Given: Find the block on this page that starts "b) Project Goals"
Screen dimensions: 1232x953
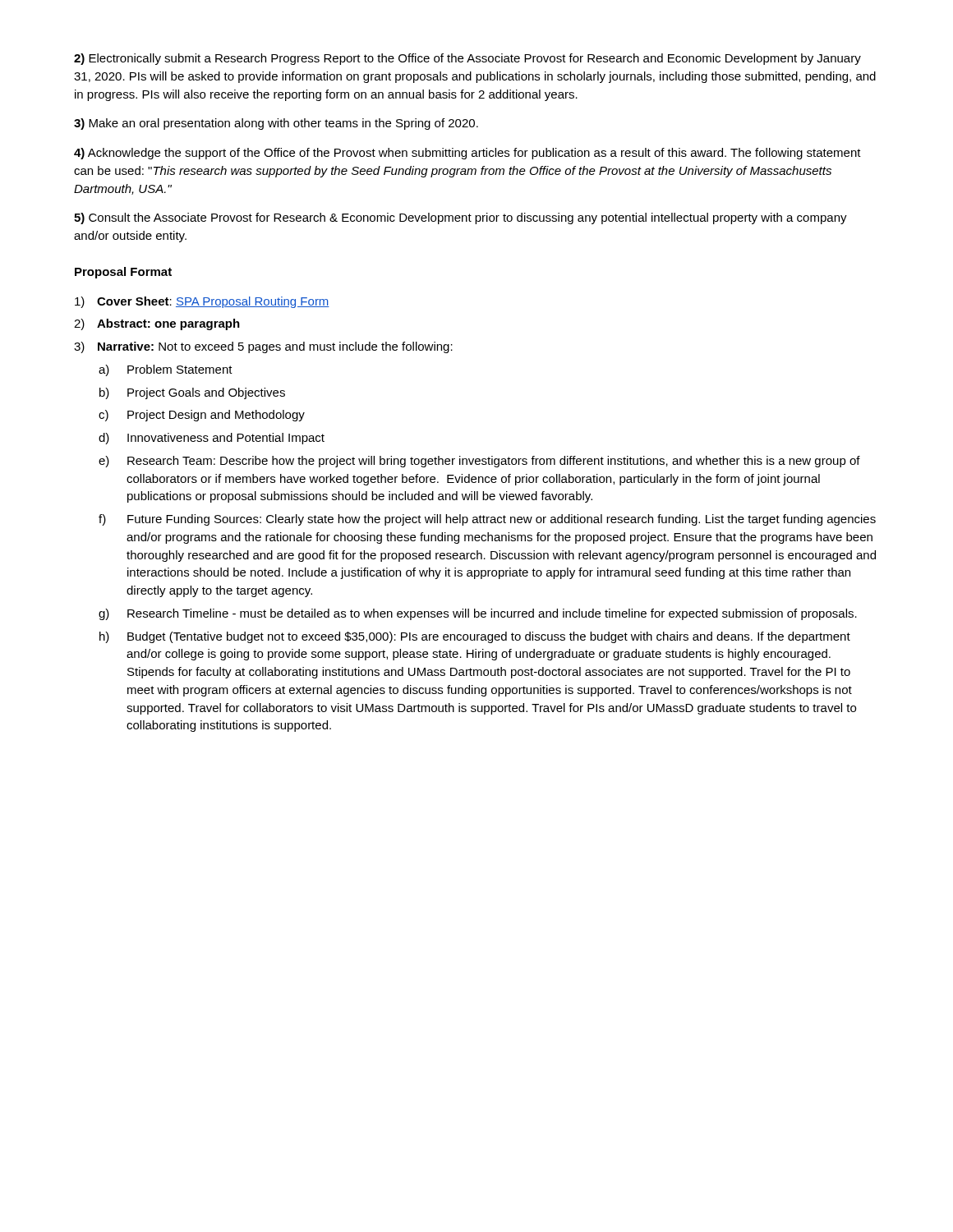Looking at the screenshot, I should pyautogui.click(x=192, y=392).
